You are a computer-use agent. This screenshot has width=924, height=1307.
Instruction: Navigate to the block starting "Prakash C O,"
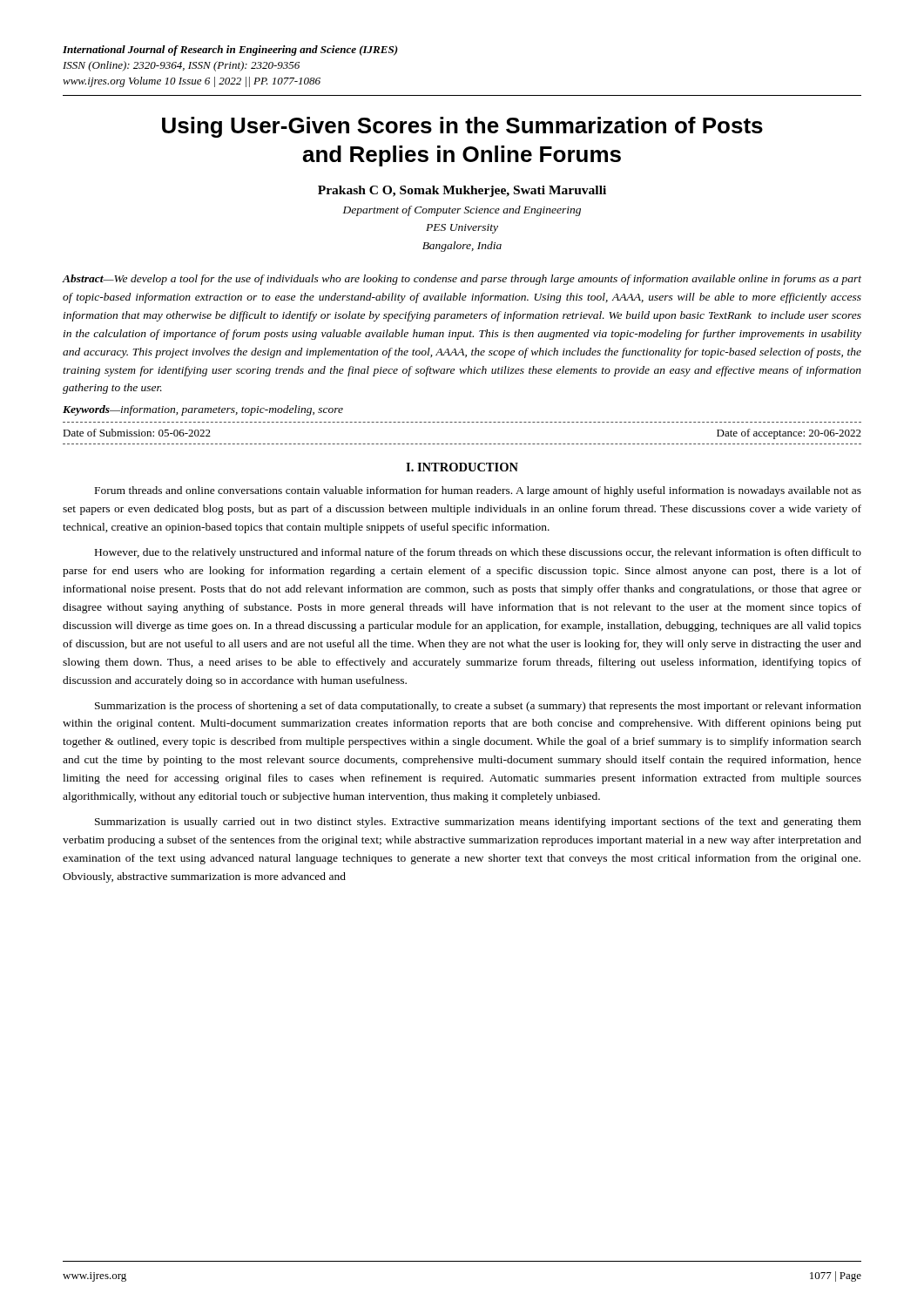[x=462, y=218]
